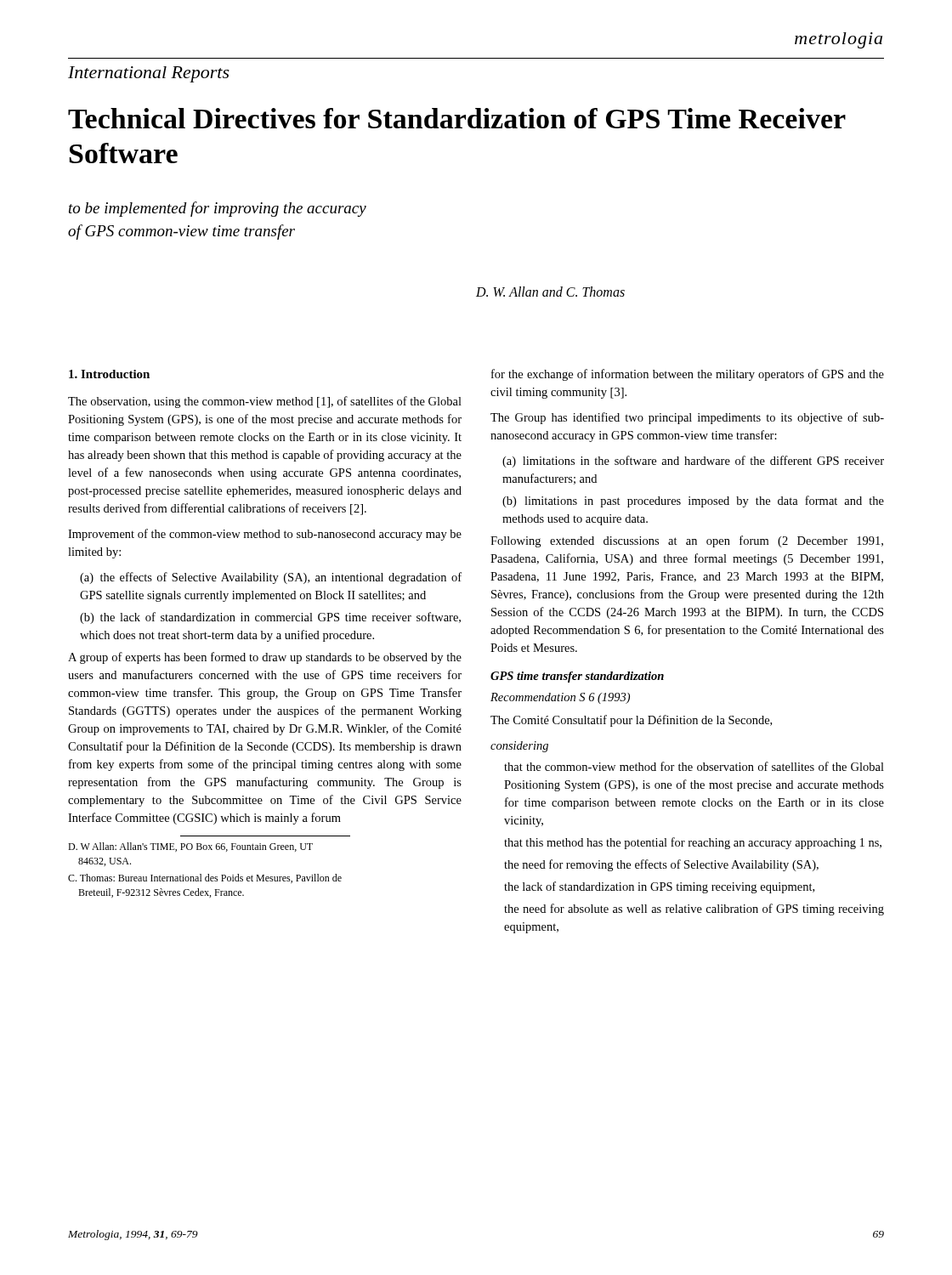Click on the passage starting "(b) the lack of standardization in commercial GPS"

[x=271, y=625]
